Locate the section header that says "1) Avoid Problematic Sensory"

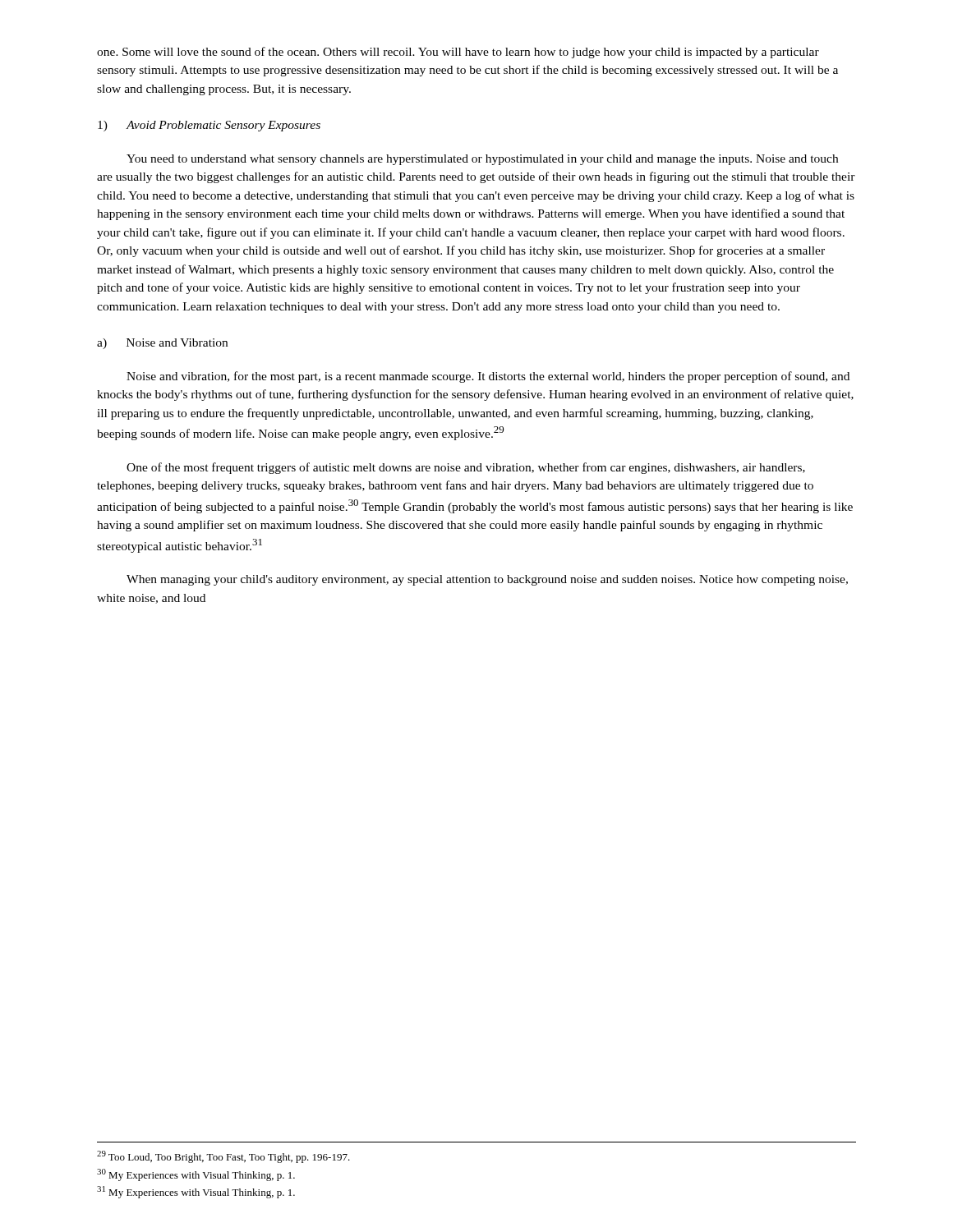point(209,126)
